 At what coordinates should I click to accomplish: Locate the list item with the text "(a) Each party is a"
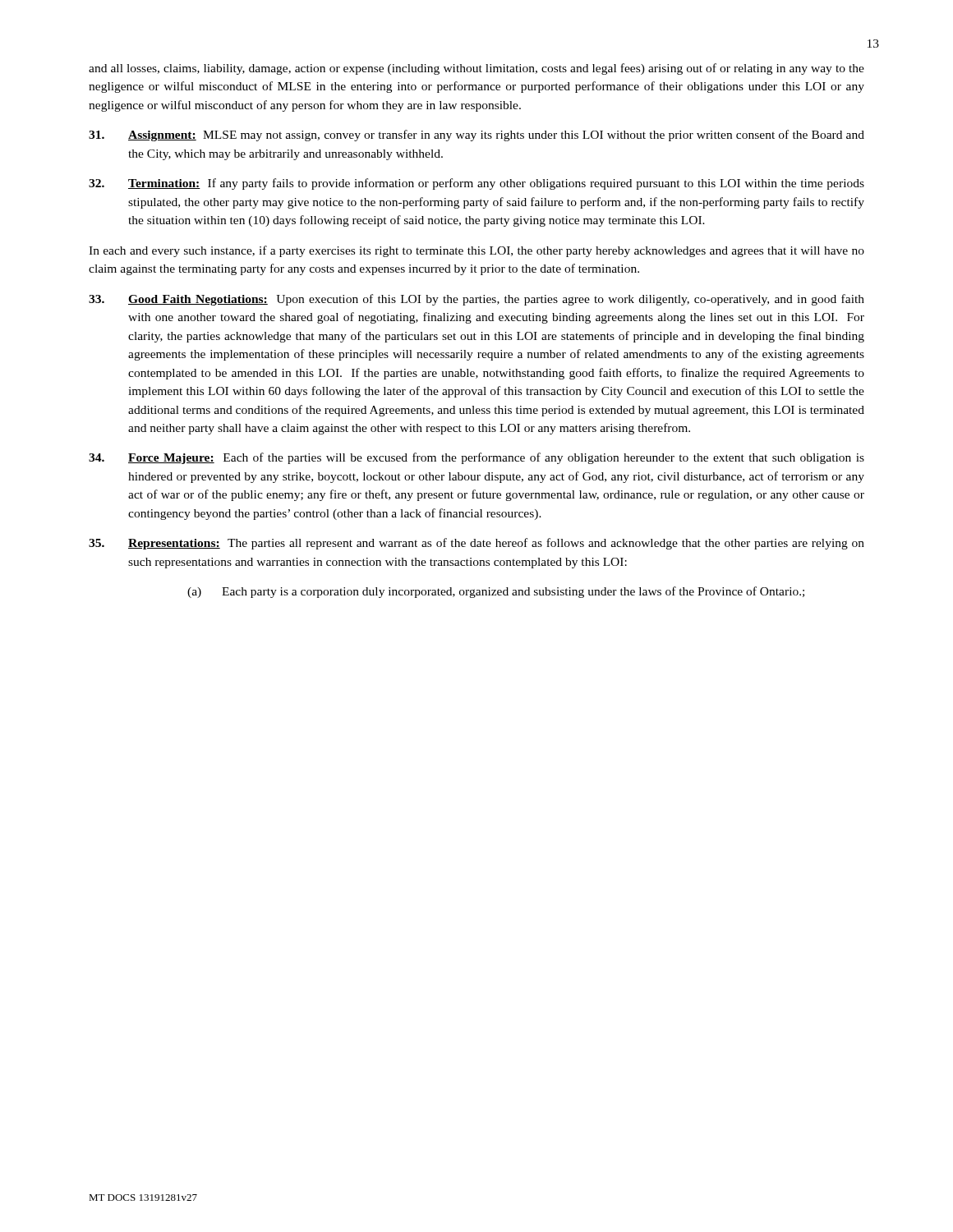tap(526, 592)
